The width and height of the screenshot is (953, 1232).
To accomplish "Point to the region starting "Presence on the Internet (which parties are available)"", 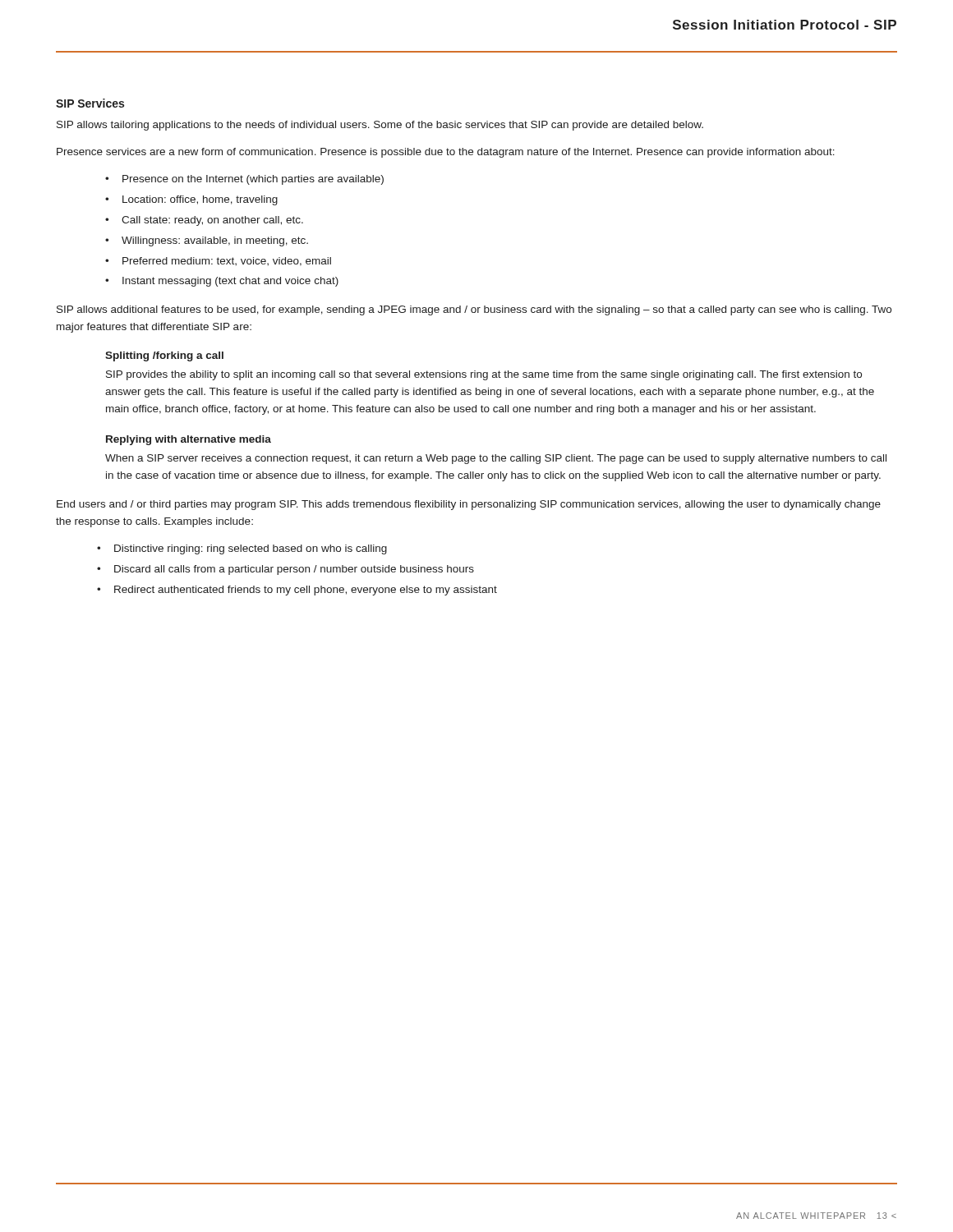I will (x=253, y=179).
